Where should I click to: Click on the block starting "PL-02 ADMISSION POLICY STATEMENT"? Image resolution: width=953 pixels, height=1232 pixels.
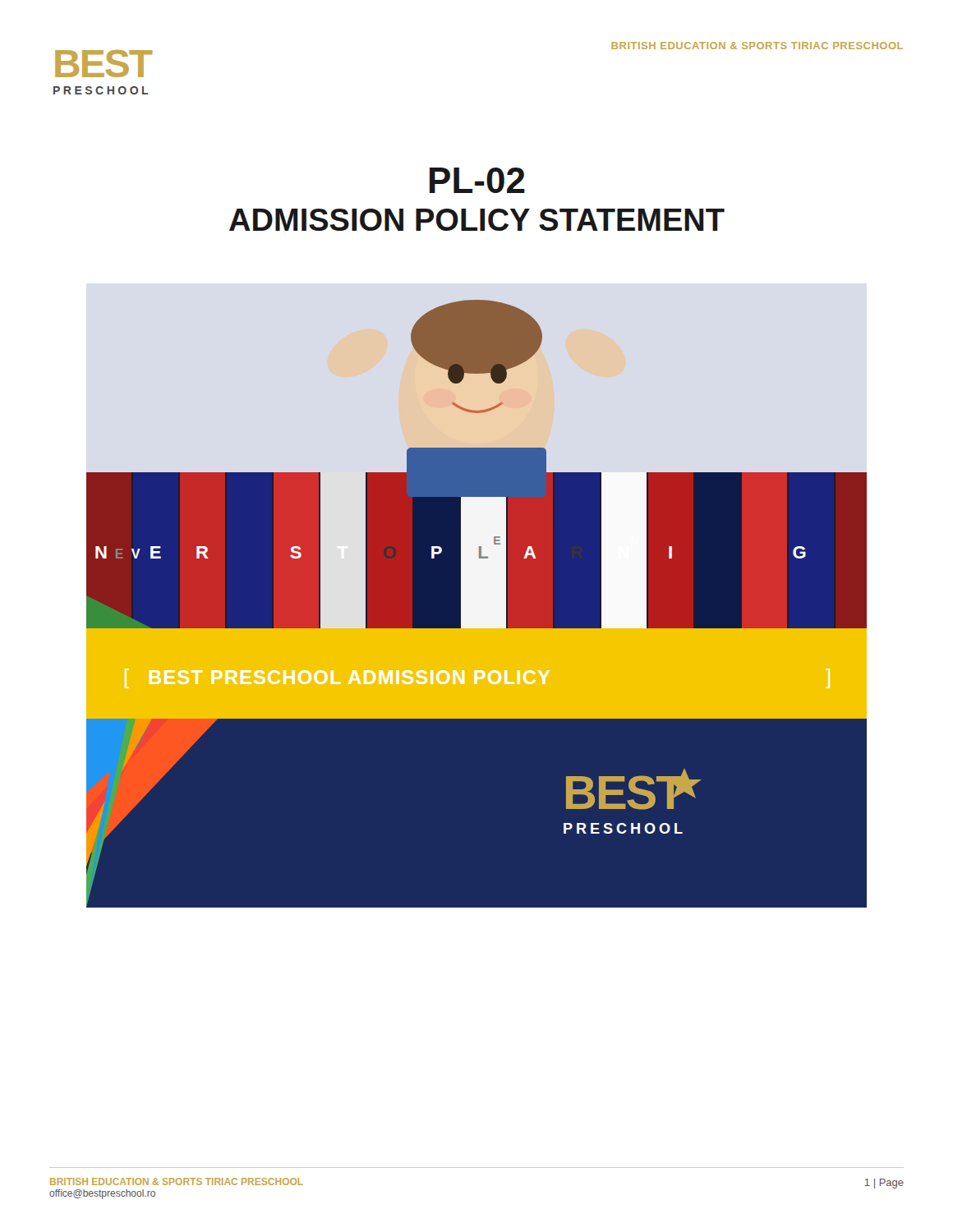point(476,199)
